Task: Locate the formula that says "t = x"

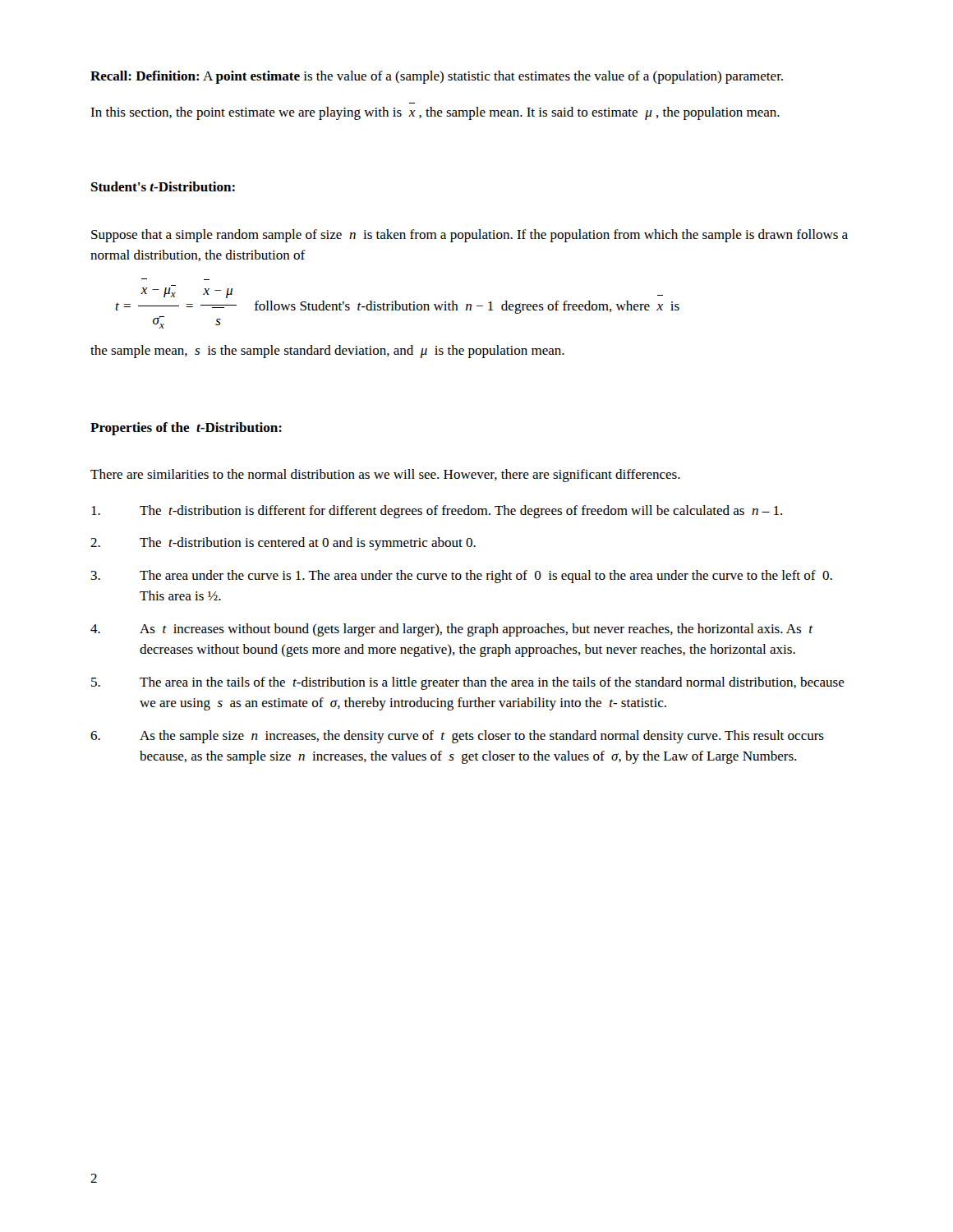Action: [x=397, y=306]
